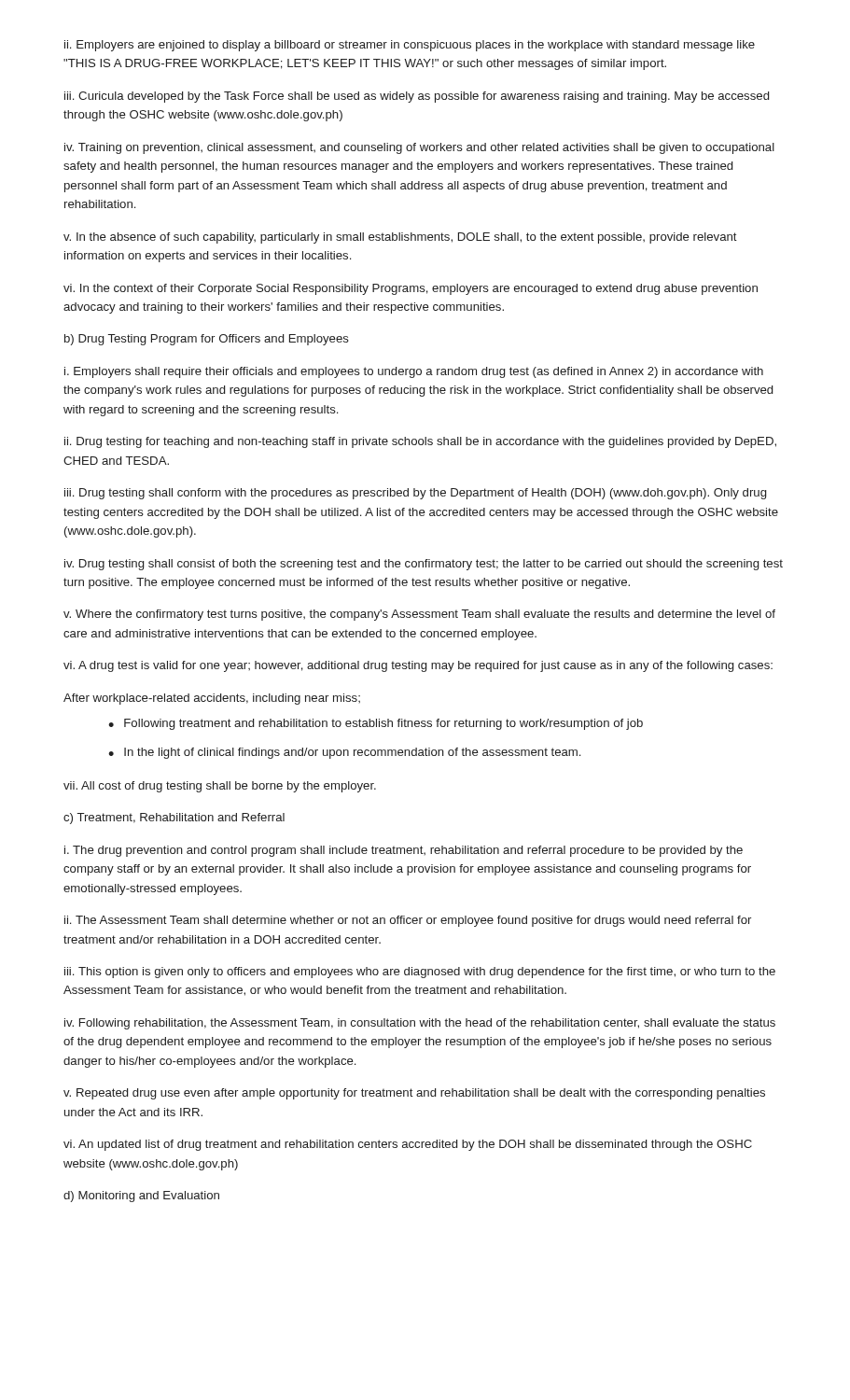Where is the section header that starts "c) Treatment, Rehabilitation"?
The height and width of the screenshot is (1400, 850).
[x=174, y=817]
